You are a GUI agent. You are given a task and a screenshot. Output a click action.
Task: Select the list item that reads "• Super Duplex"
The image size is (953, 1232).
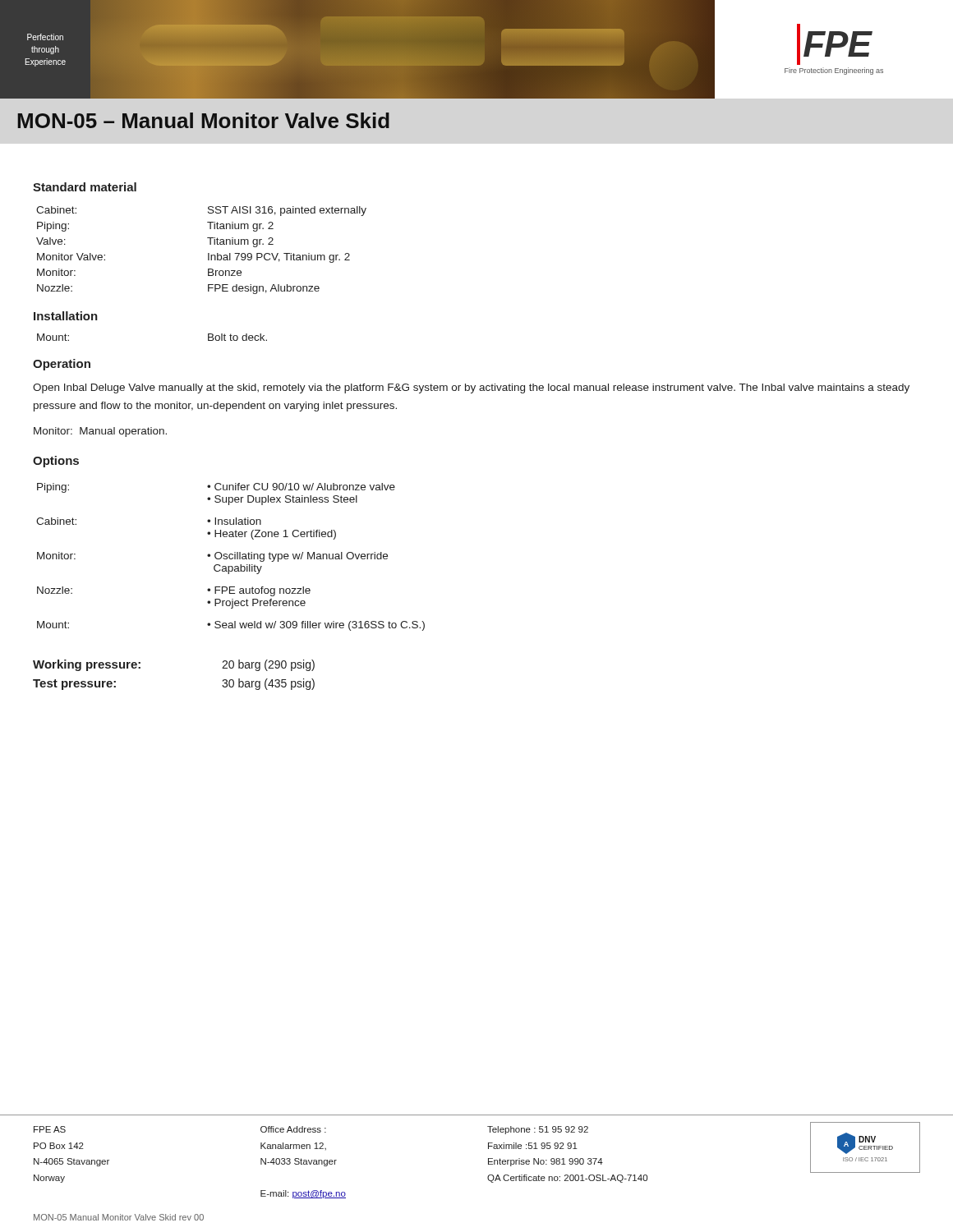click(282, 499)
